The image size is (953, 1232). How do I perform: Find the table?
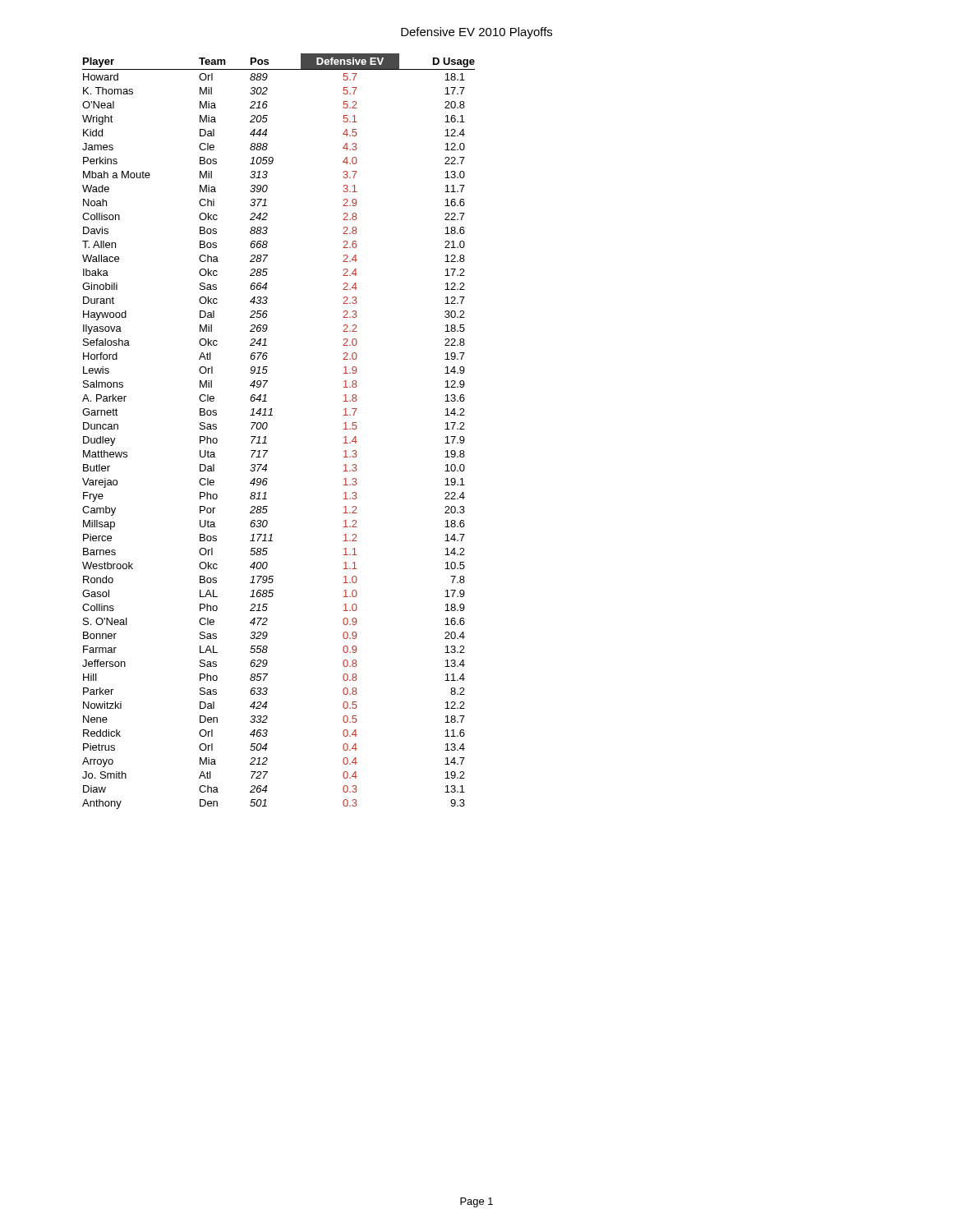click(279, 432)
